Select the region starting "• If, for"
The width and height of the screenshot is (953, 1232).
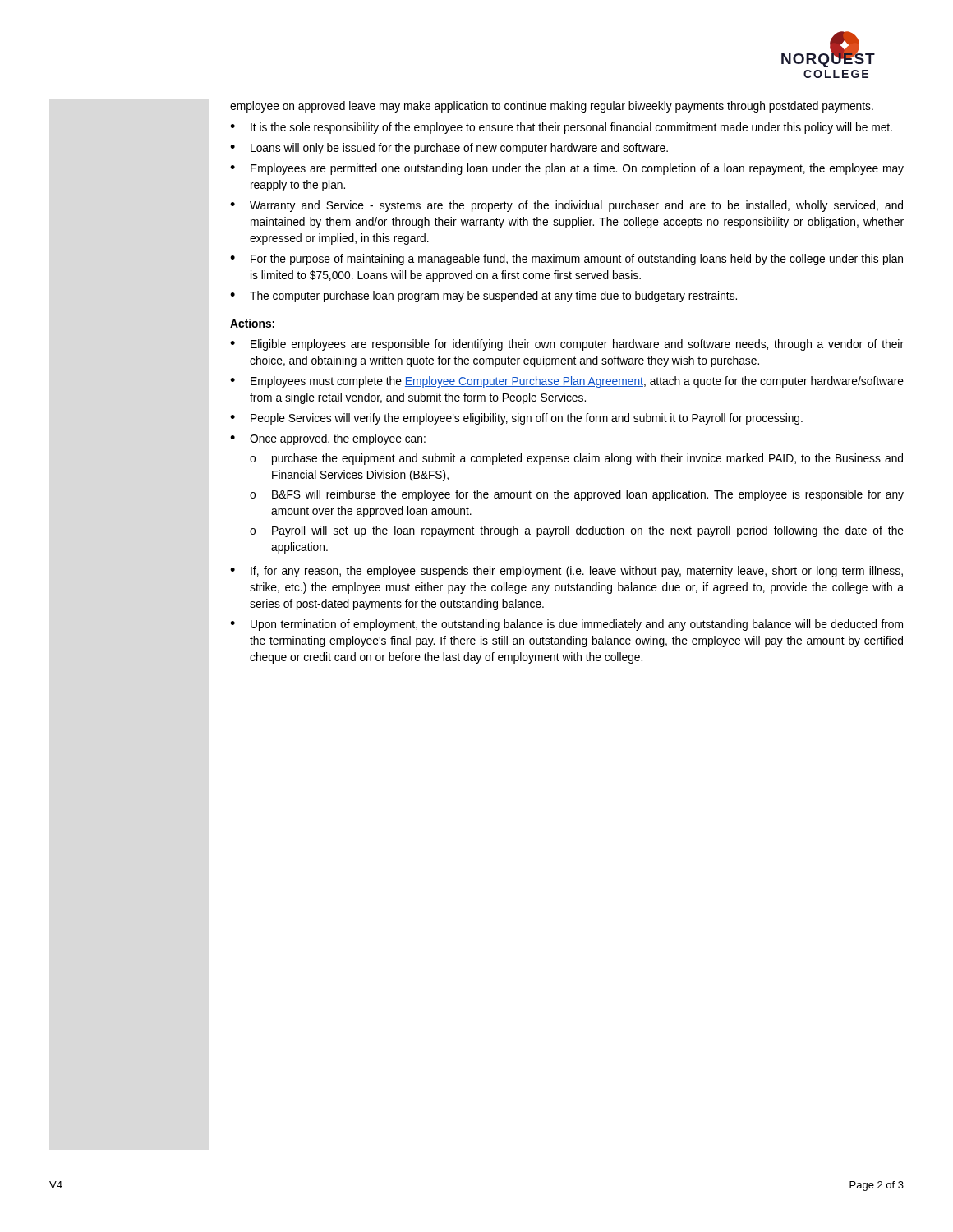pos(567,588)
